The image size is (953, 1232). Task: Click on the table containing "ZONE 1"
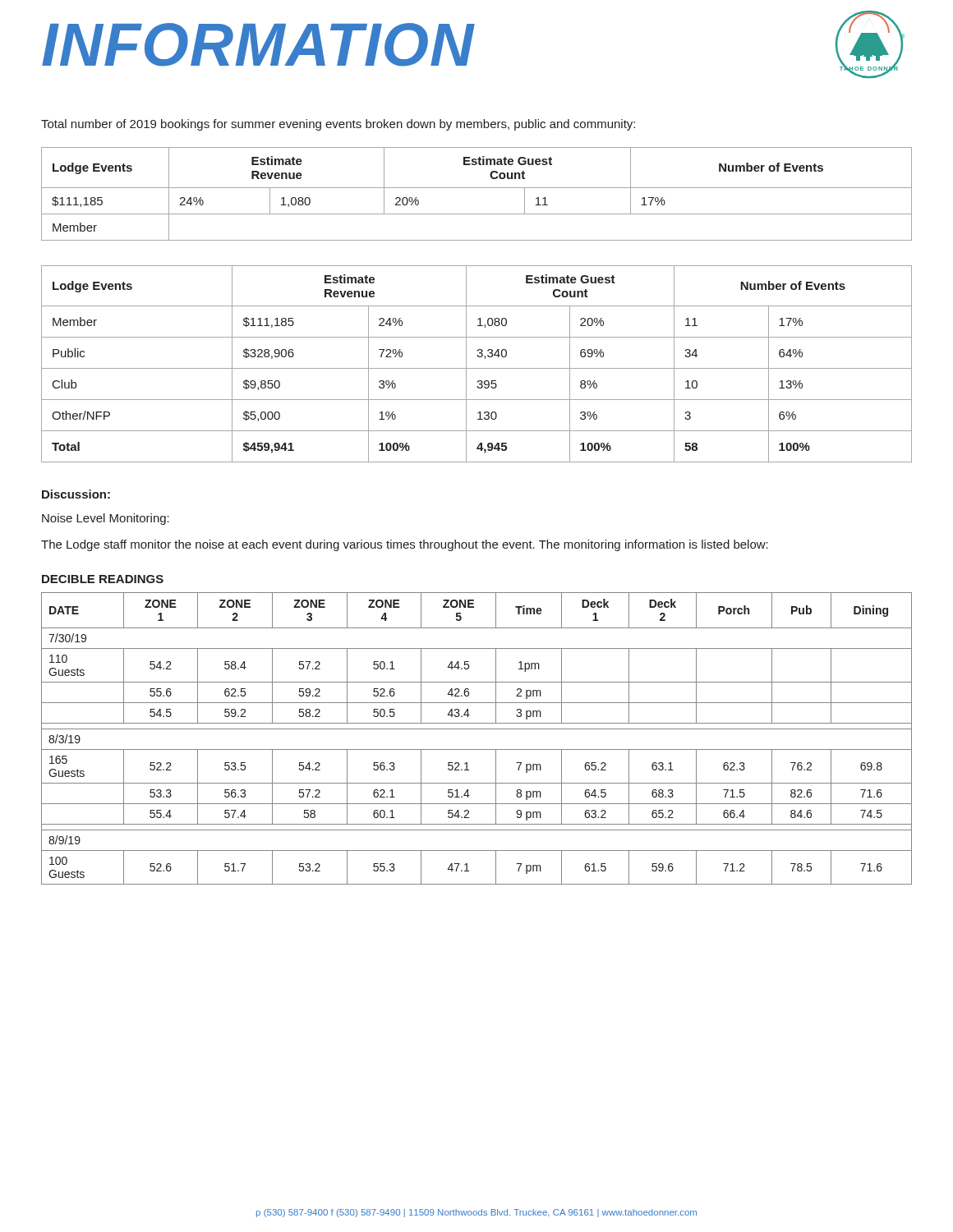[x=476, y=738]
